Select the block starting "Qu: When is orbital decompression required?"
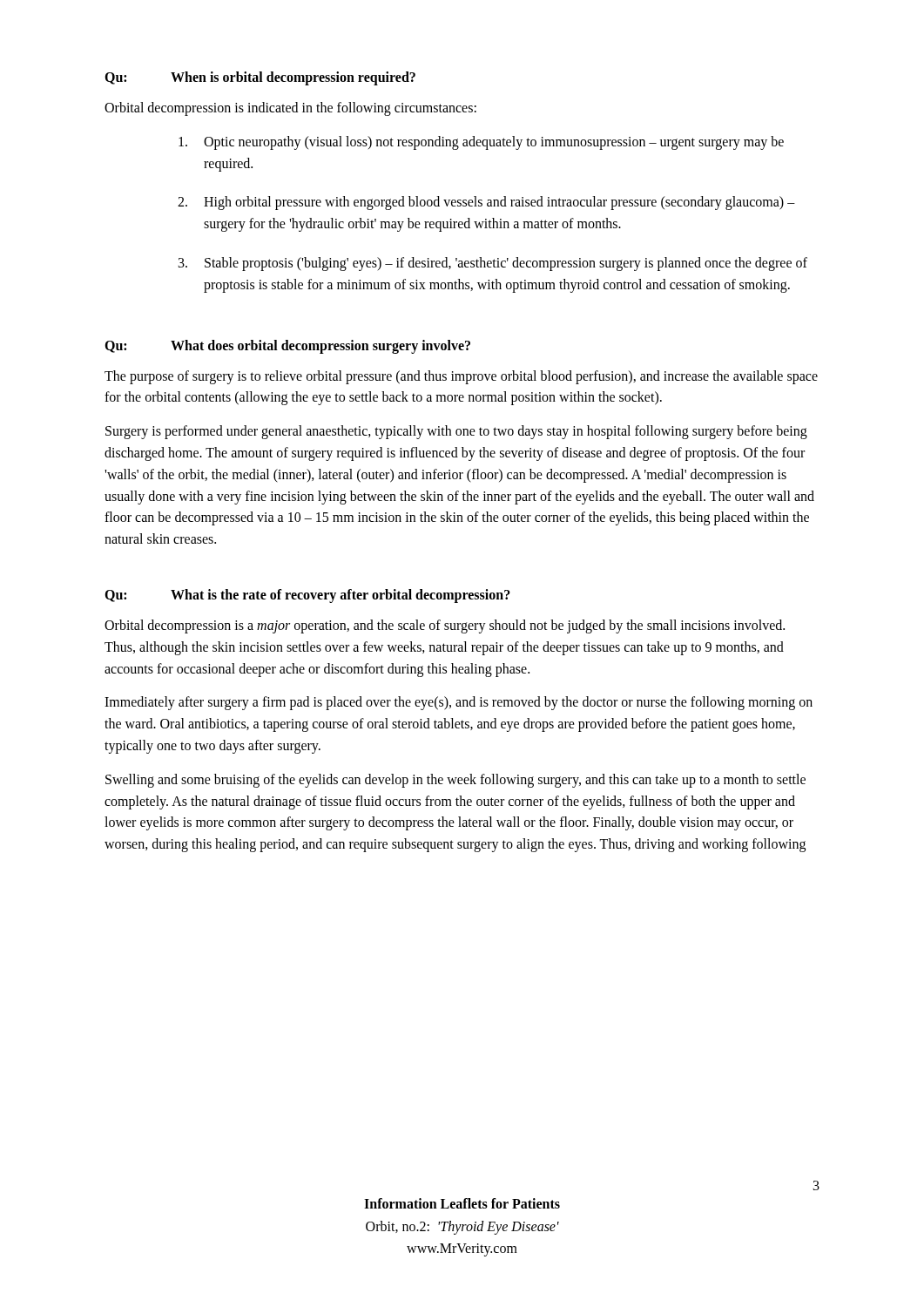The height and width of the screenshot is (1307, 924). tap(260, 78)
